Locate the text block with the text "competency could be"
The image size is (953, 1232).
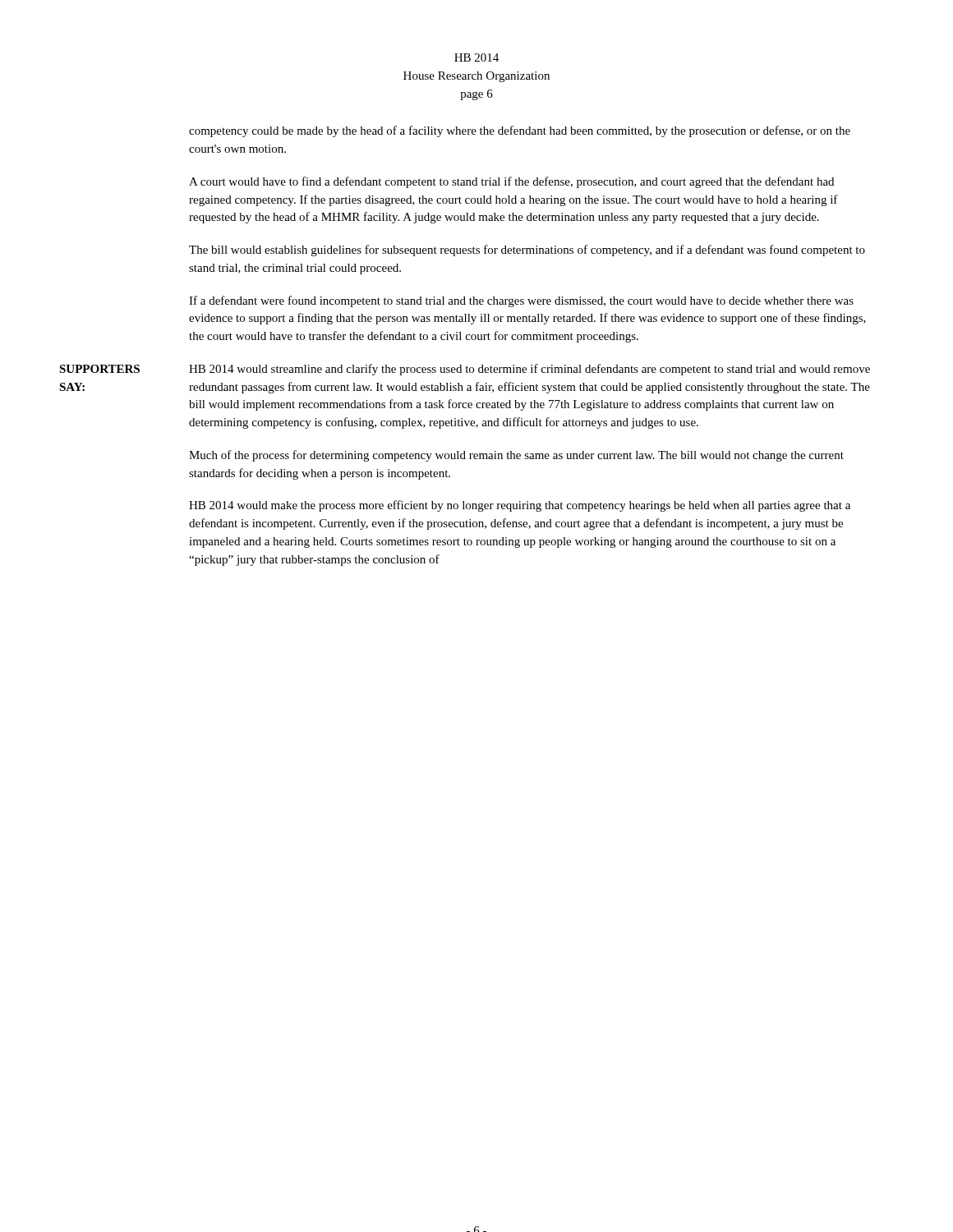[520, 140]
